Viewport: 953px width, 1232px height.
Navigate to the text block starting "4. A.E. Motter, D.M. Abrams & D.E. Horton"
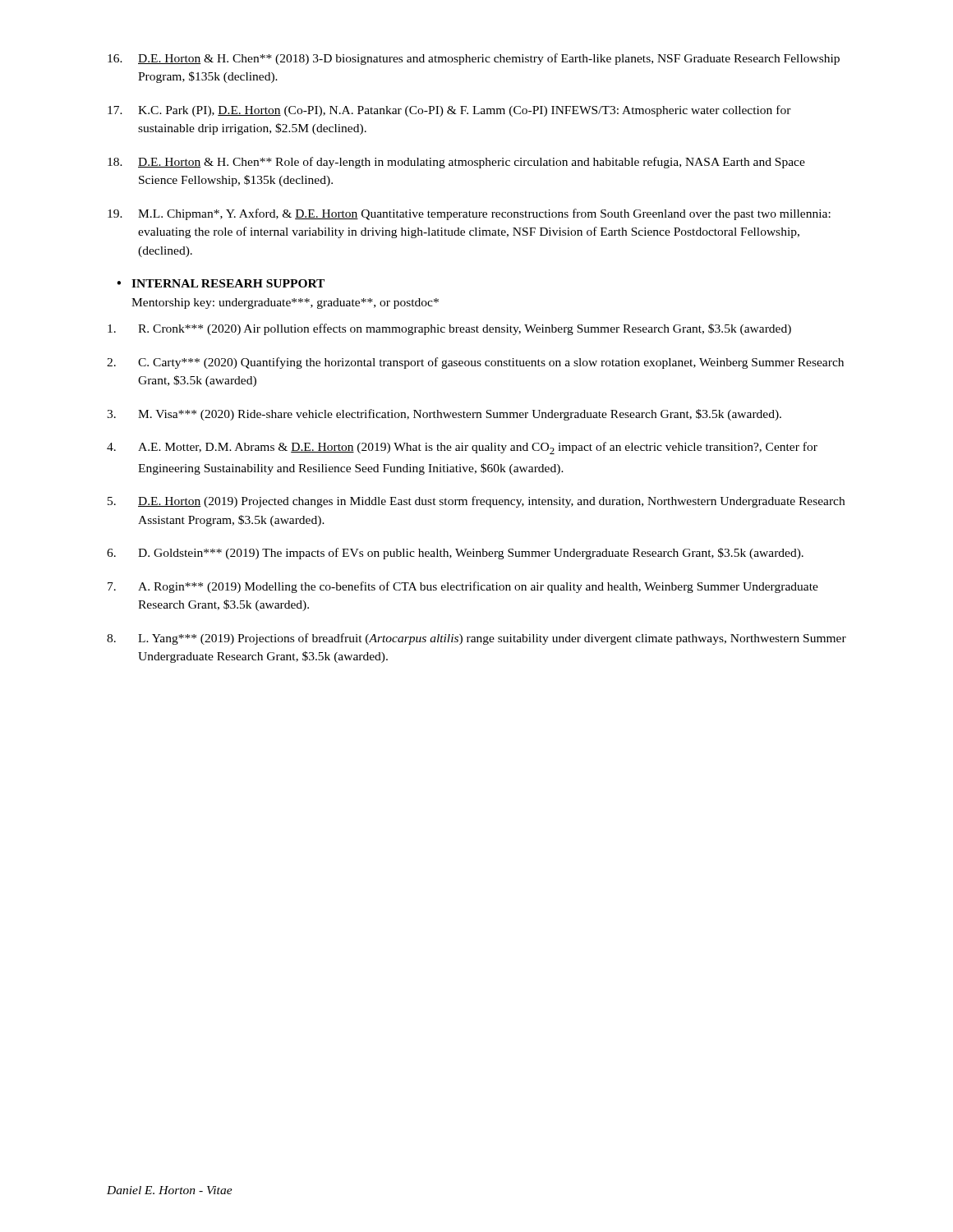(476, 458)
